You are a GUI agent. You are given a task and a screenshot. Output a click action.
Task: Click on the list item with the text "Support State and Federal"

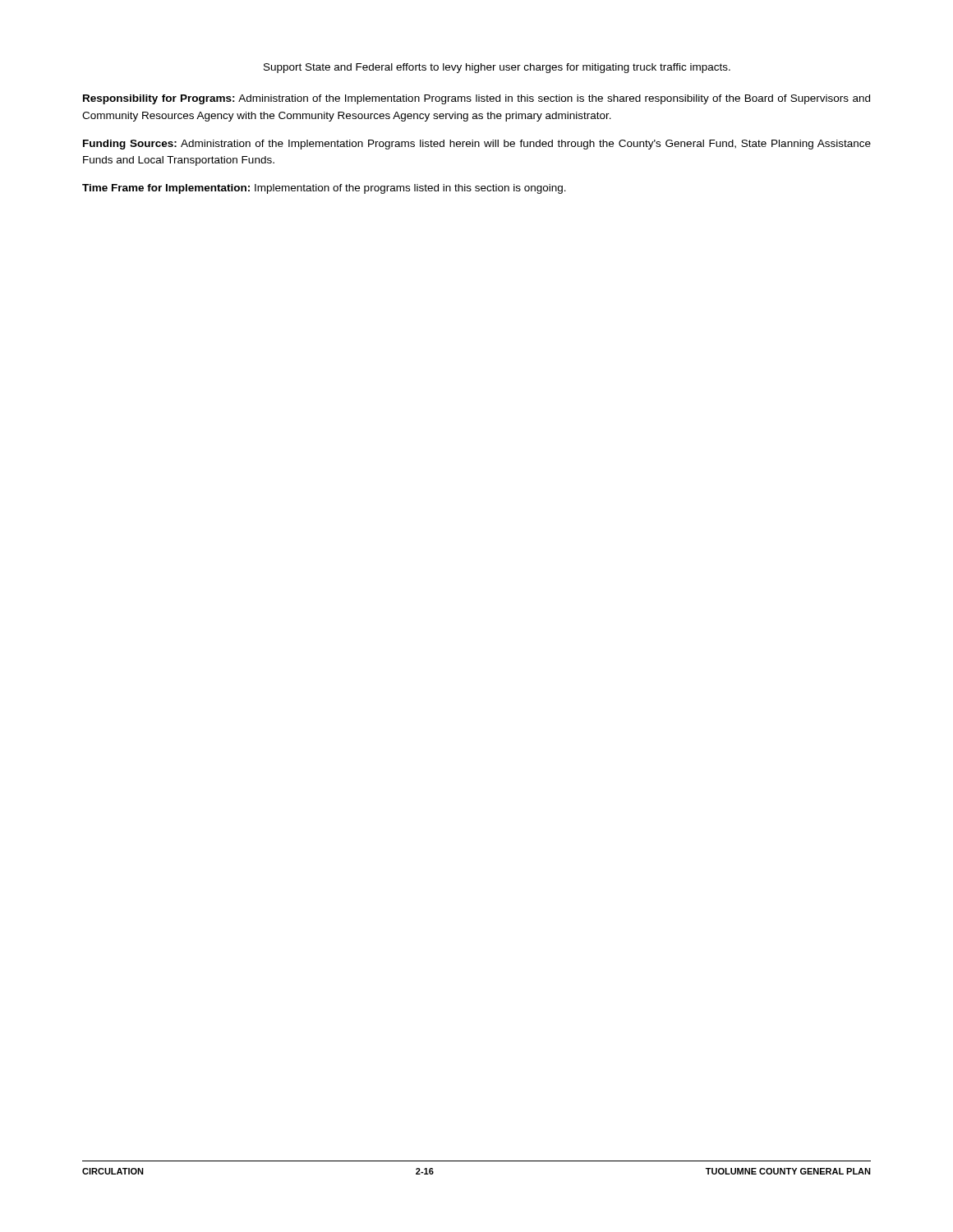[497, 67]
